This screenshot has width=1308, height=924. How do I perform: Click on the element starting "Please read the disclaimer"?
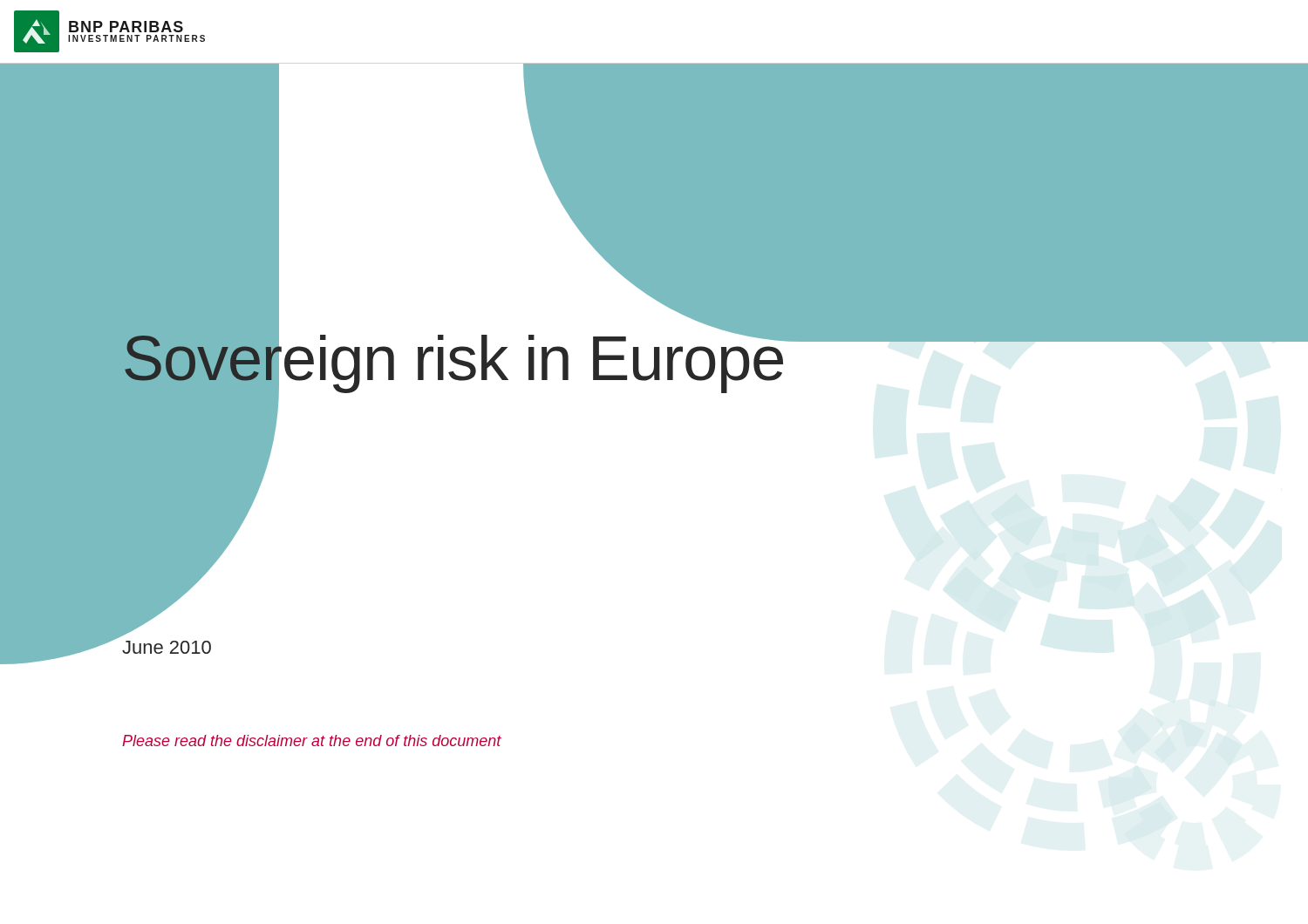click(x=311, y=741)
